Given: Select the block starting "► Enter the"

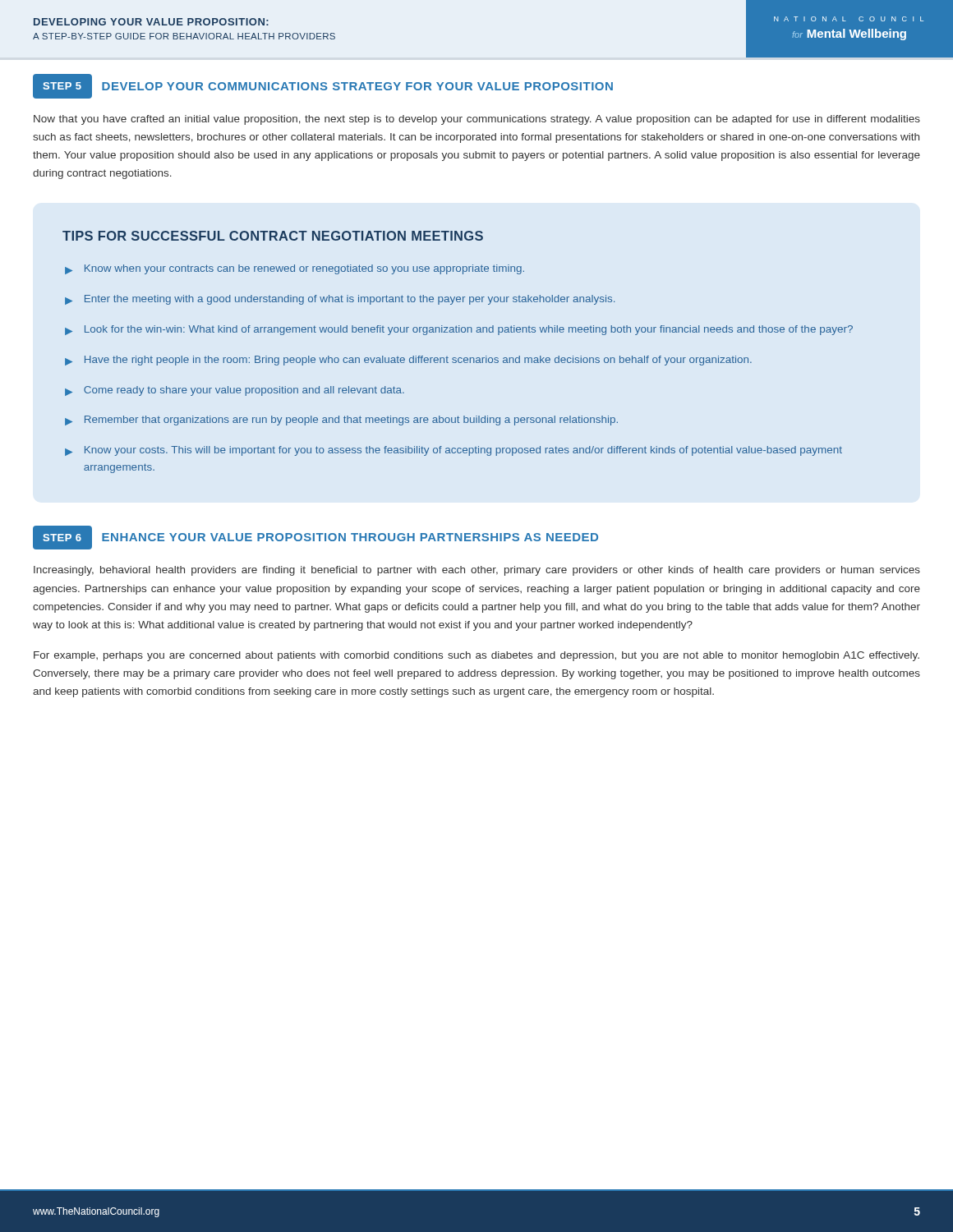Looking at the screenshot, I should 476,301.
